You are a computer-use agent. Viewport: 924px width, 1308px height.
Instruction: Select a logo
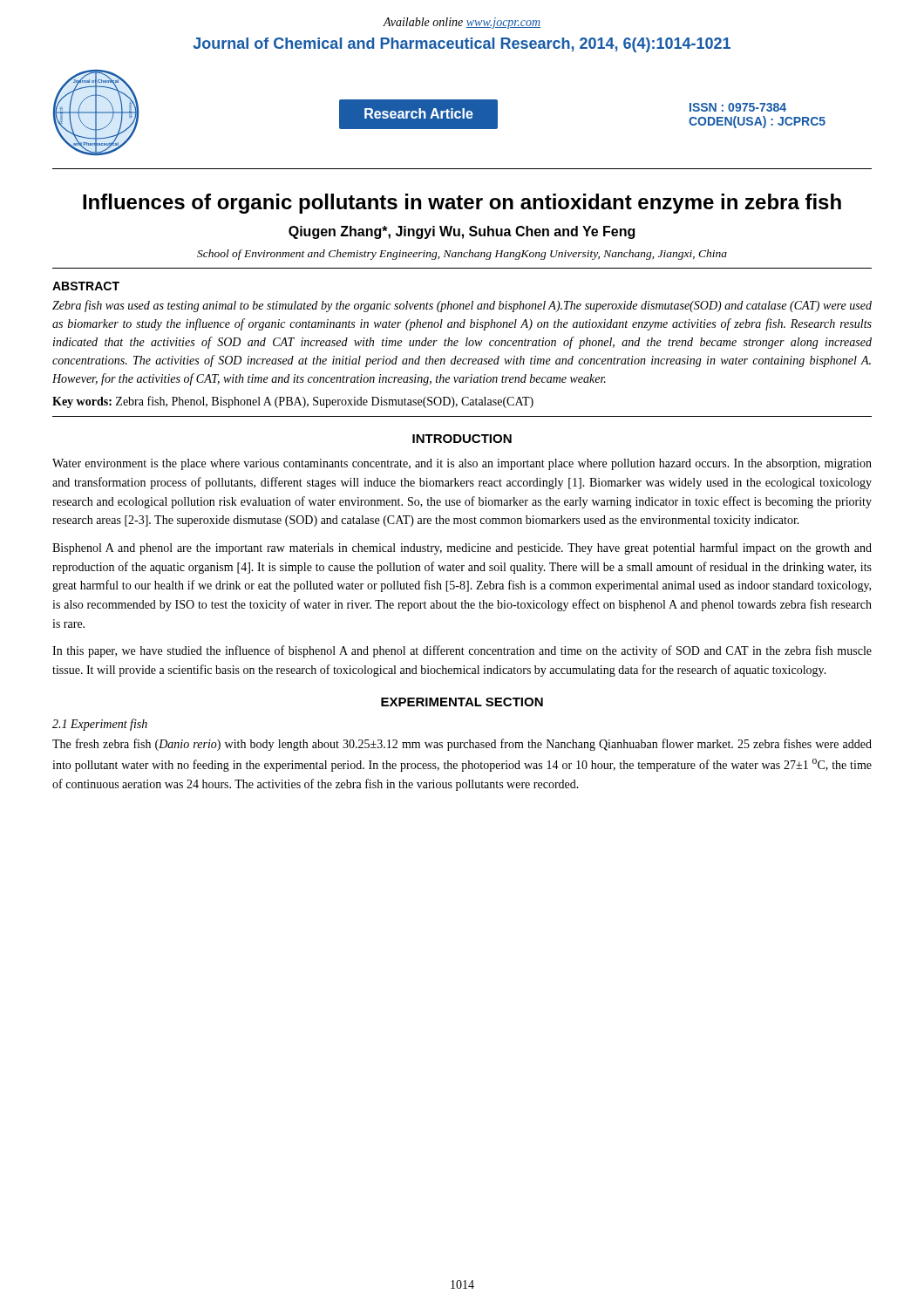100,114
